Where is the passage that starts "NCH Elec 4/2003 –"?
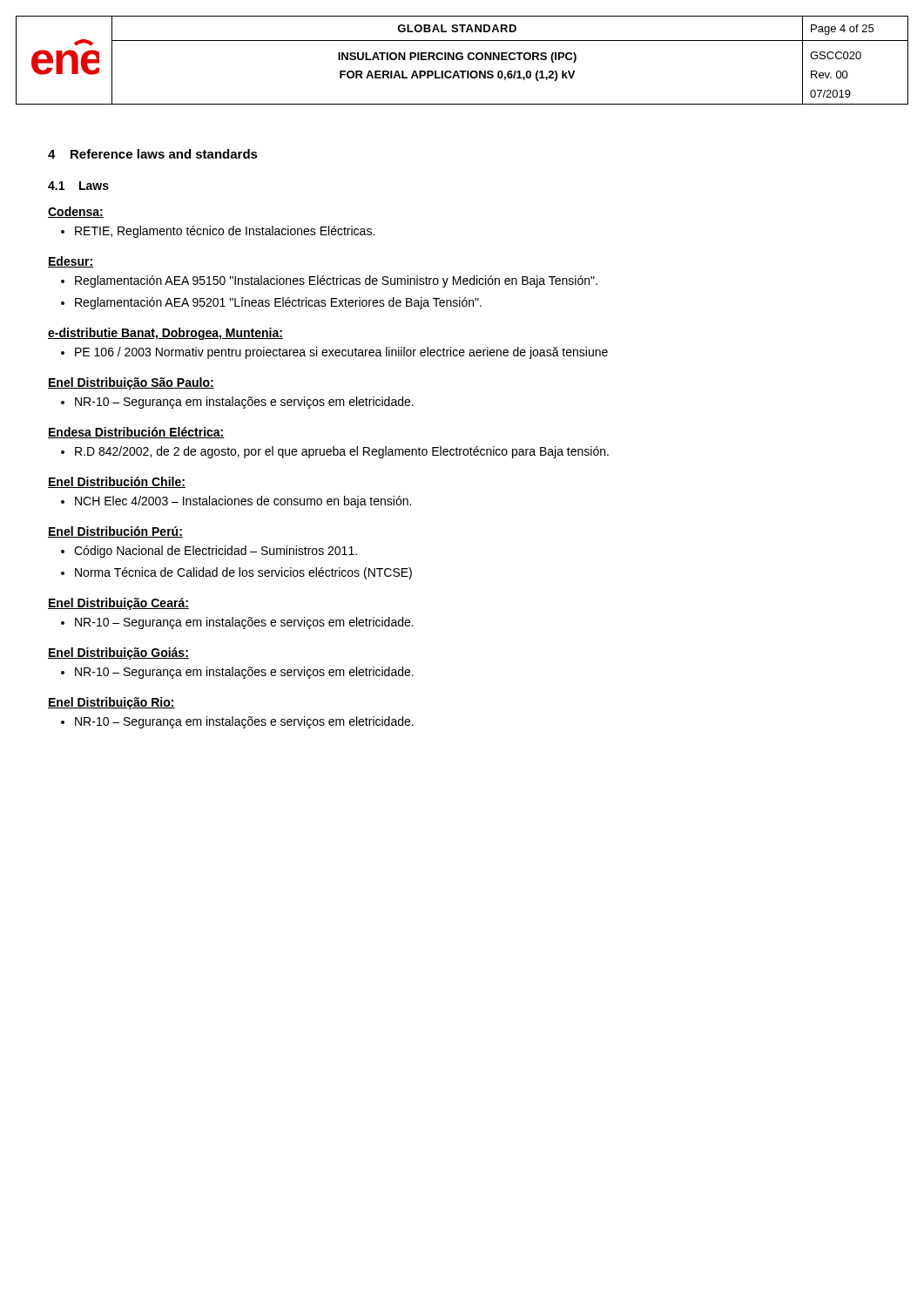Screen dimensions: 1307x924 pyautogui.click(x=236, y=502)
